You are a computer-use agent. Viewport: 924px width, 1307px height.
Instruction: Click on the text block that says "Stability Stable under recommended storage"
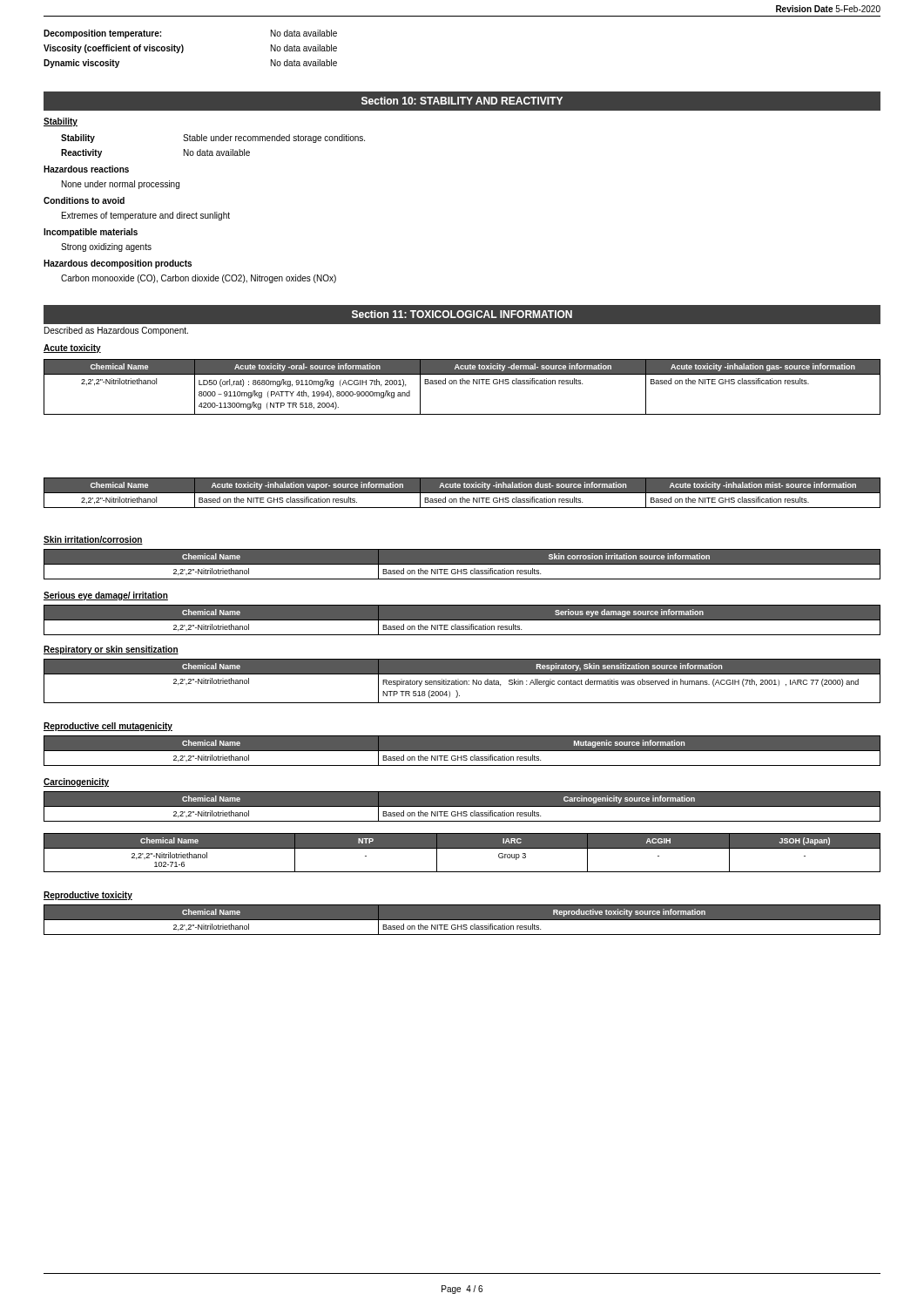[213, 139]
